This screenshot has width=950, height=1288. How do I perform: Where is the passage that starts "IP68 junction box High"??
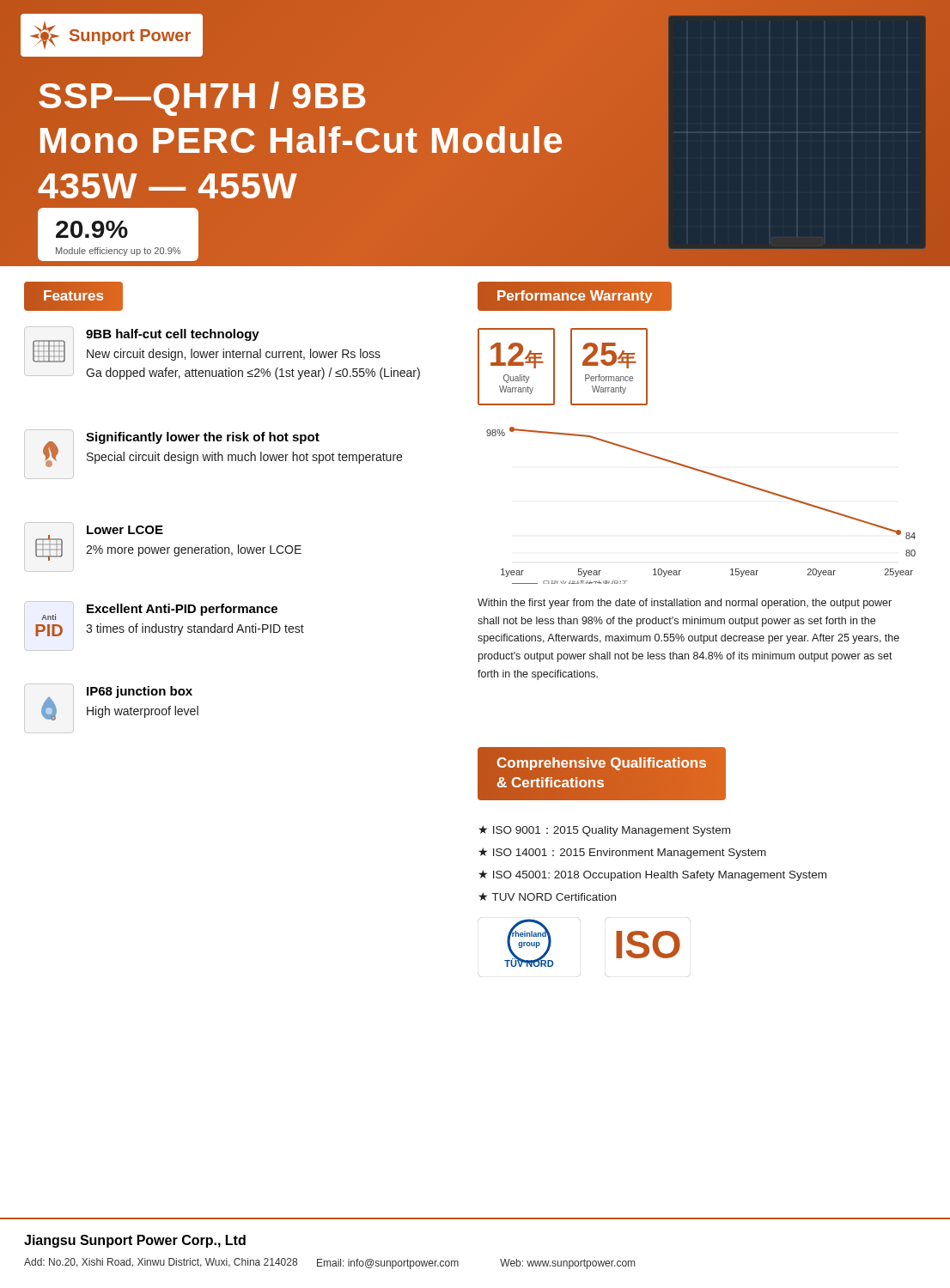pyautogui.click(x=111, y=708)
